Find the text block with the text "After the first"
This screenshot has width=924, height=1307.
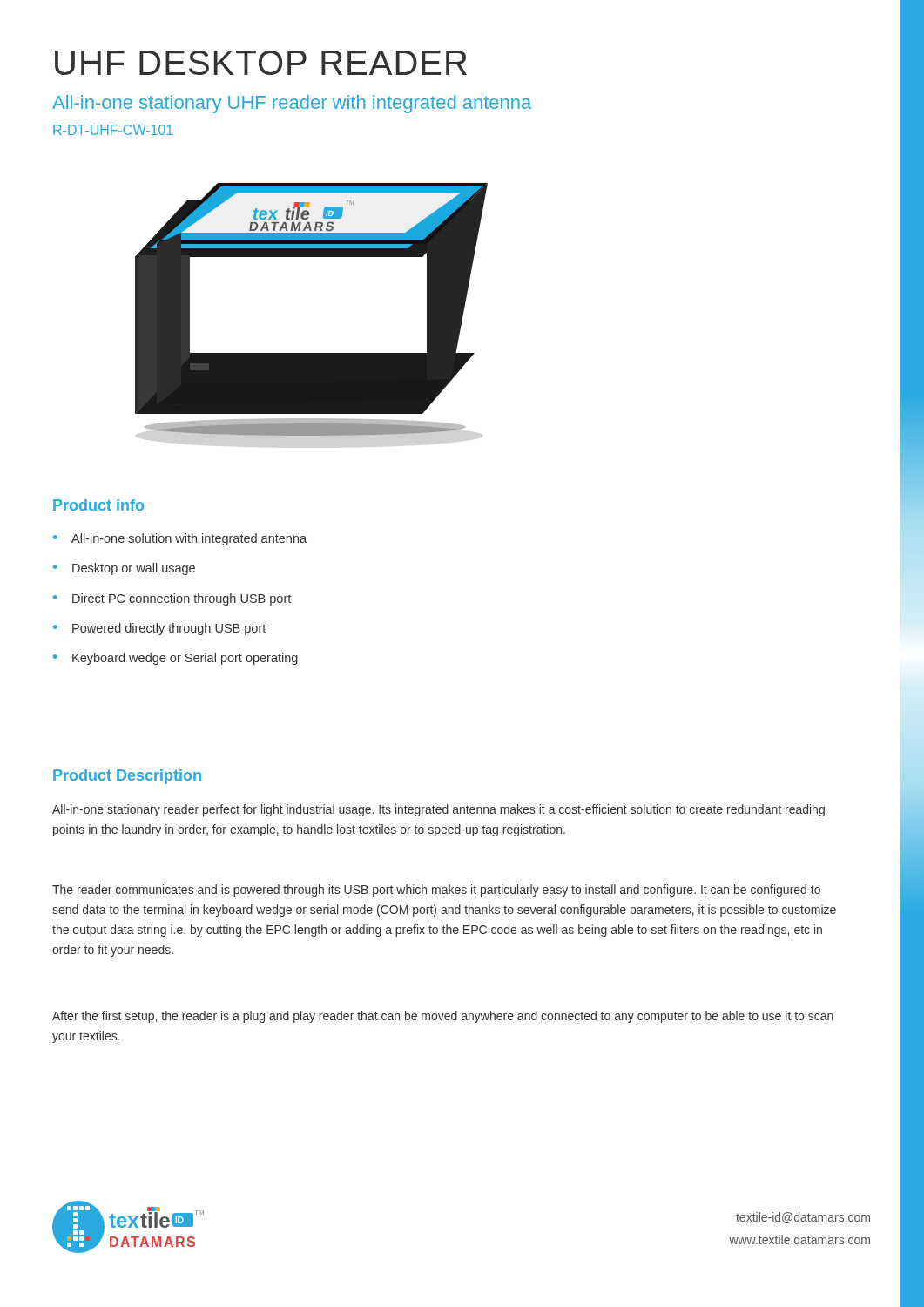[443, 1026]
